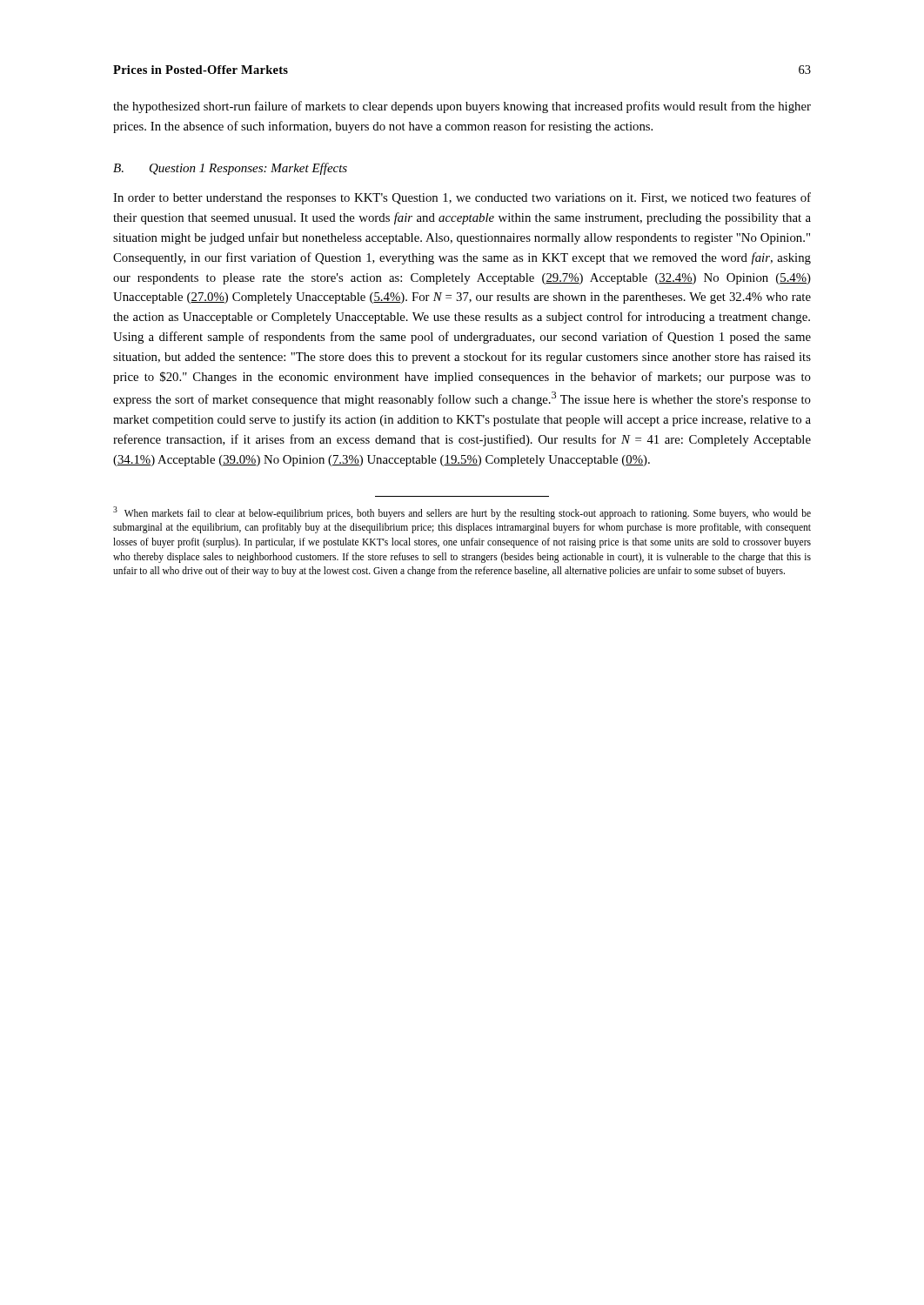Point to the block starting "In order to"

462,328
